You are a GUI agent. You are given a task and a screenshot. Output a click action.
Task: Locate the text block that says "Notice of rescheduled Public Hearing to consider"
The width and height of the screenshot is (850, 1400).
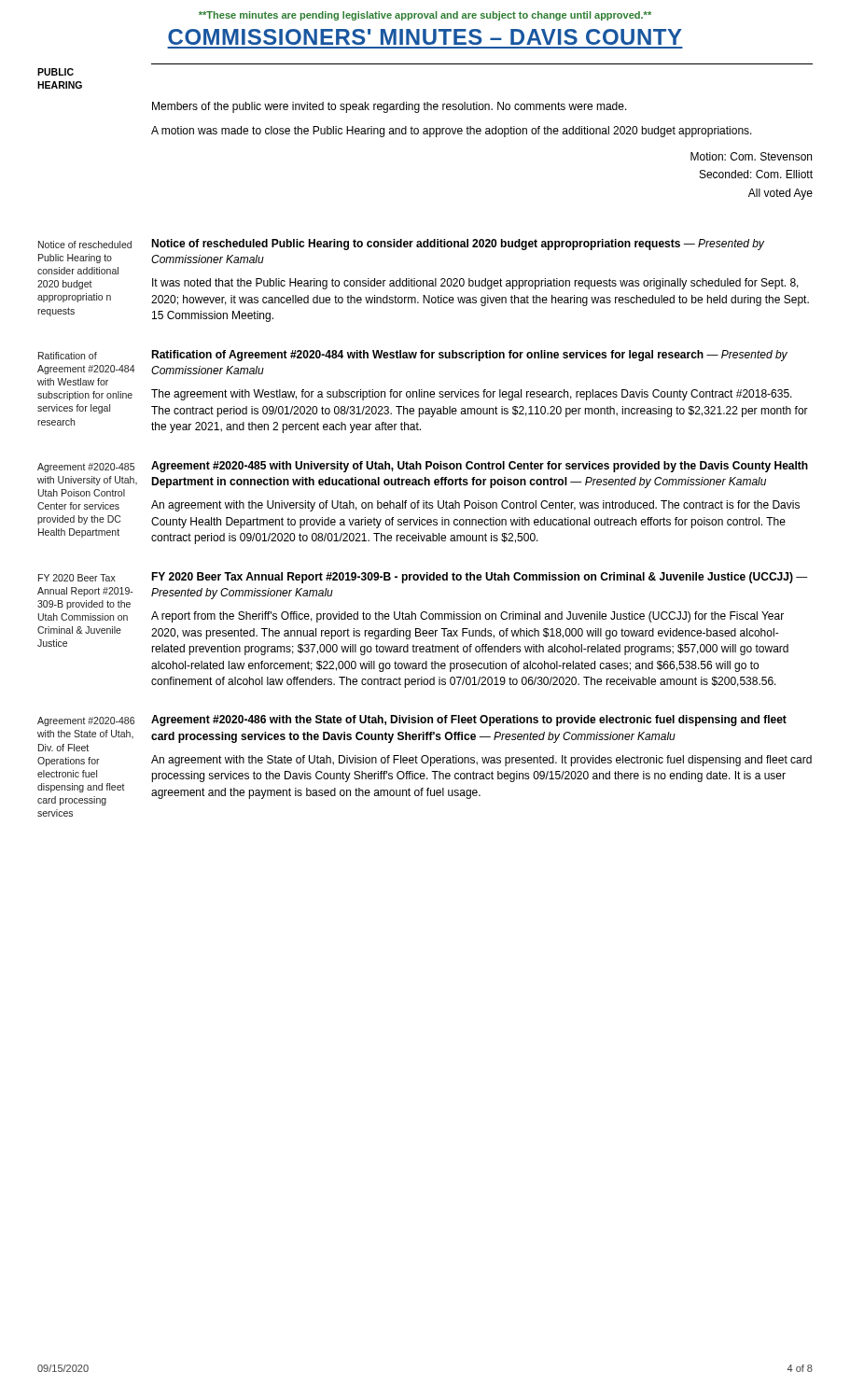[x=482, y=280]
